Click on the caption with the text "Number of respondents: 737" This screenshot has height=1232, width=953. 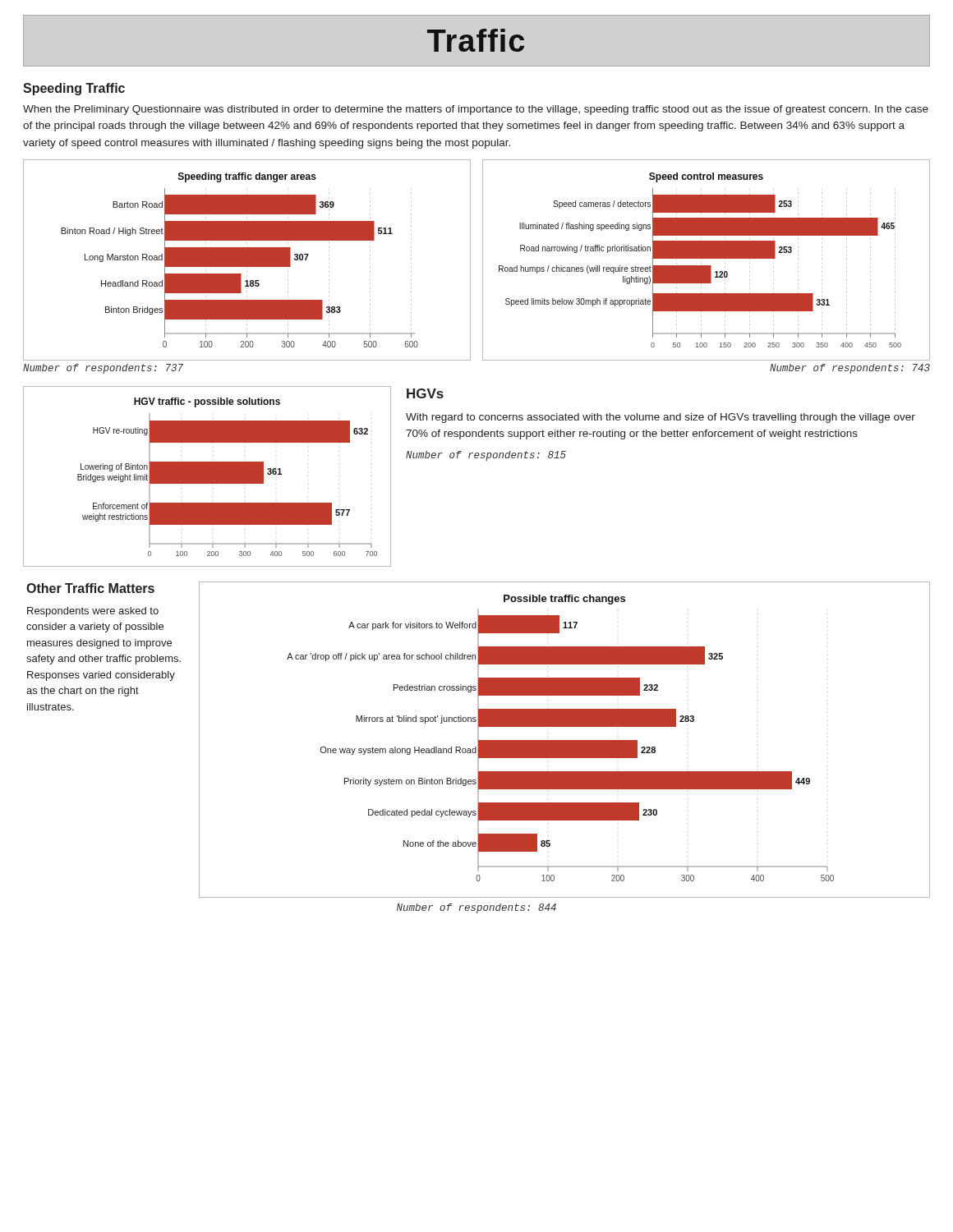pyautogui.click(x=103, y=369)
